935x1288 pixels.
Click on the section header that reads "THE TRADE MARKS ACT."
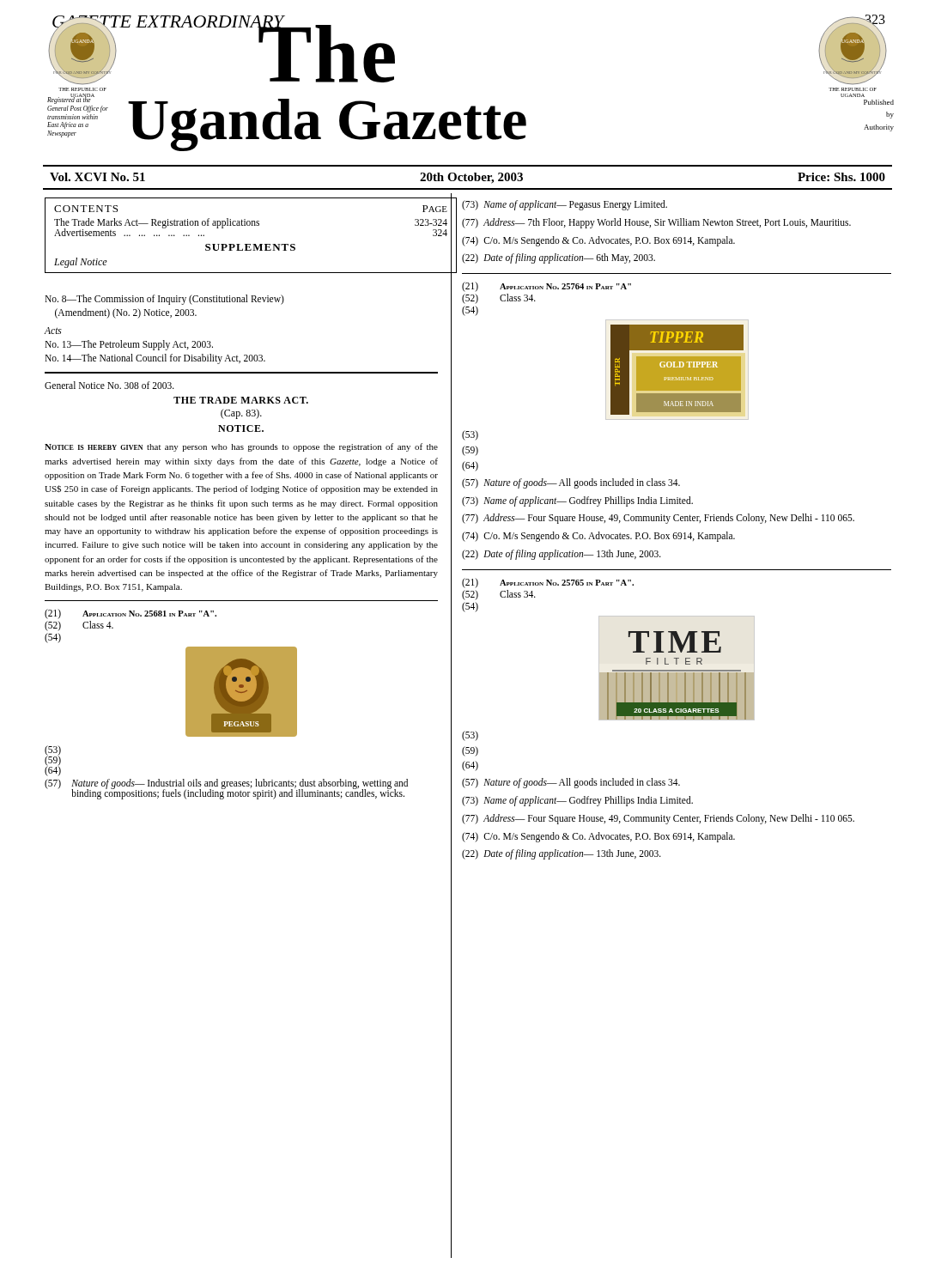241,401
